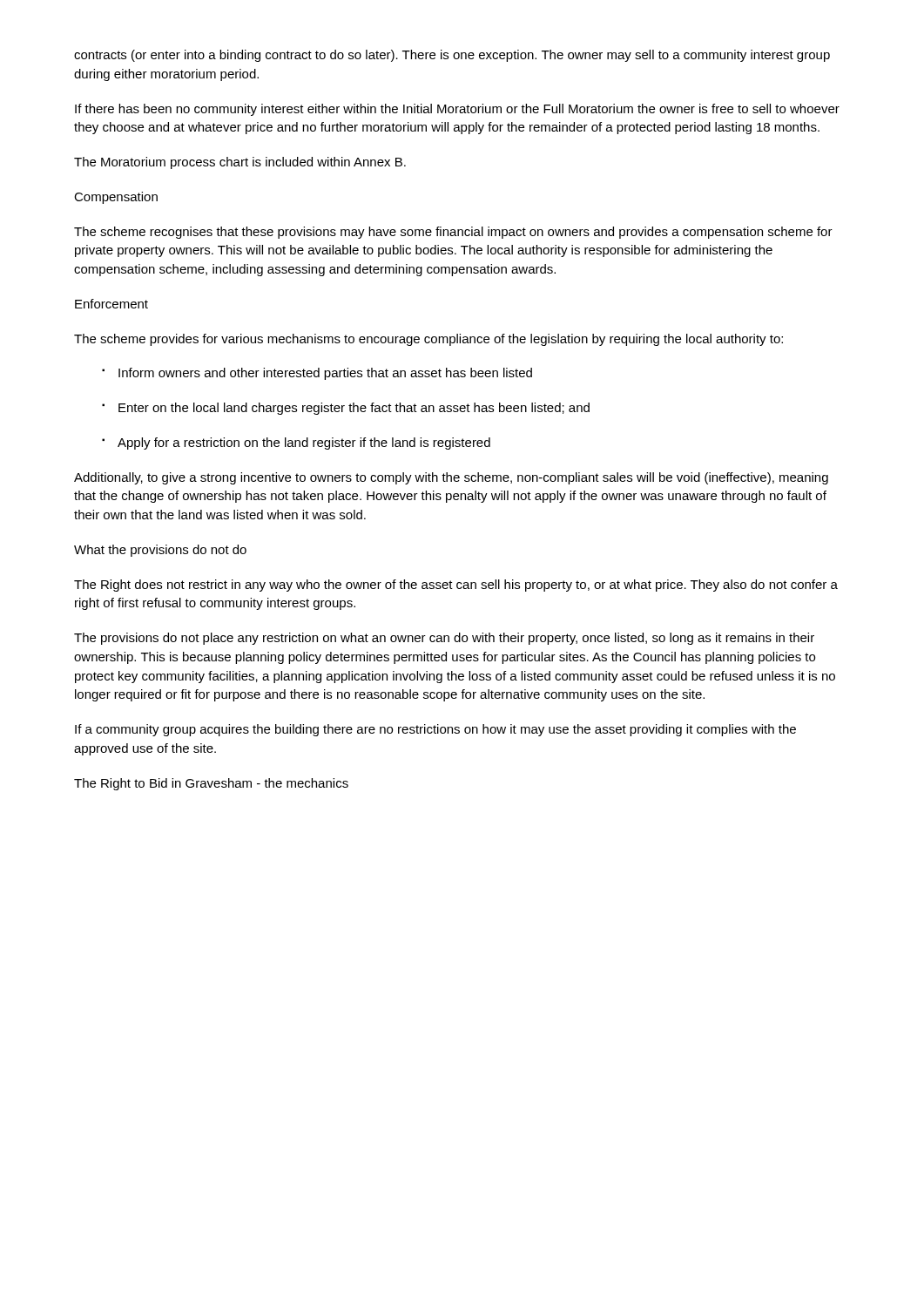924x1307 pixels.
Task: Find the text block containing "If there has been"
Action: [x=462, y=118]
